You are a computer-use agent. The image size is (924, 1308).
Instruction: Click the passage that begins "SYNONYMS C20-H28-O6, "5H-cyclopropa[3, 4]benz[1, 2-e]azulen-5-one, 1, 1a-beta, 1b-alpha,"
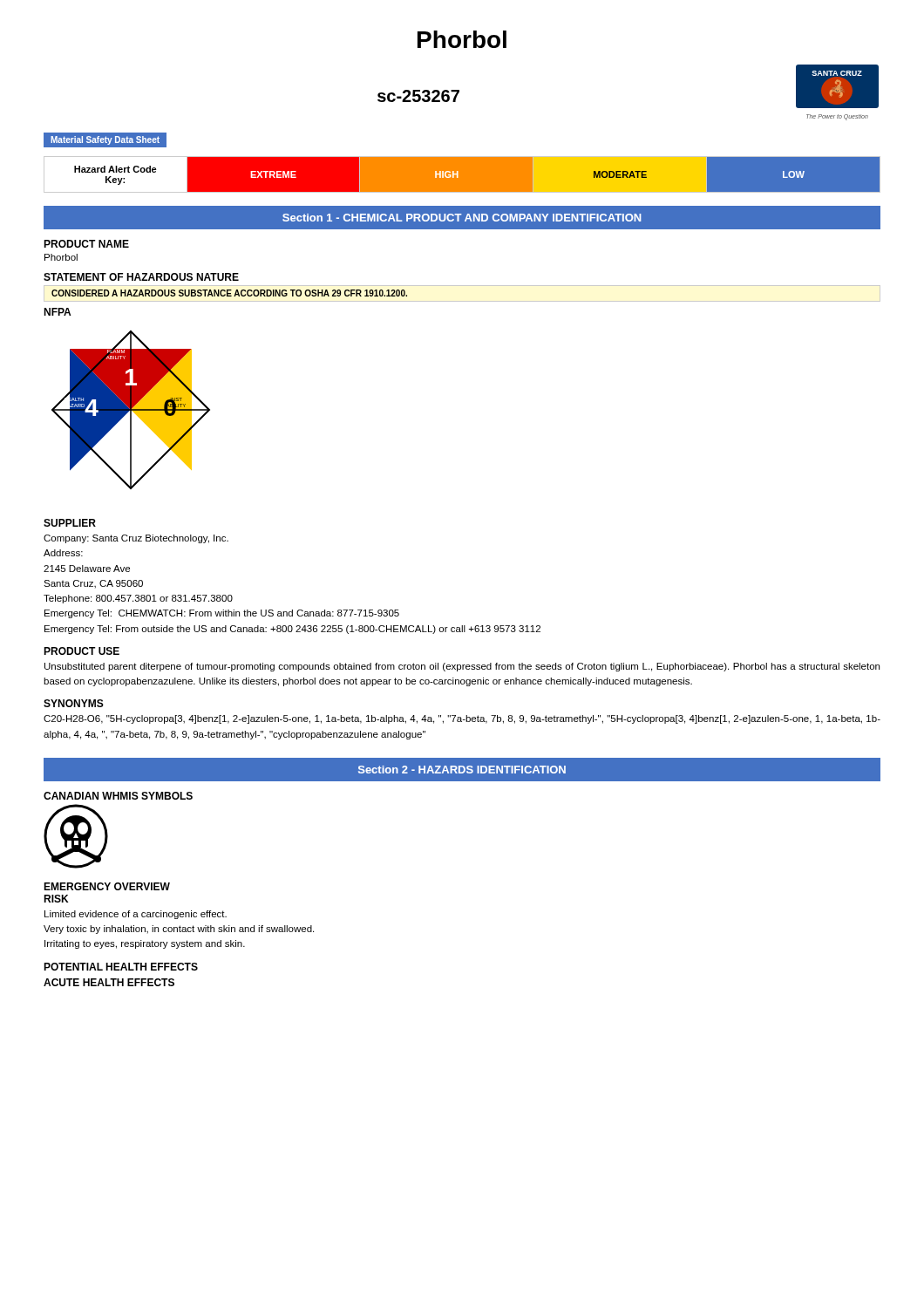[462, 720]
